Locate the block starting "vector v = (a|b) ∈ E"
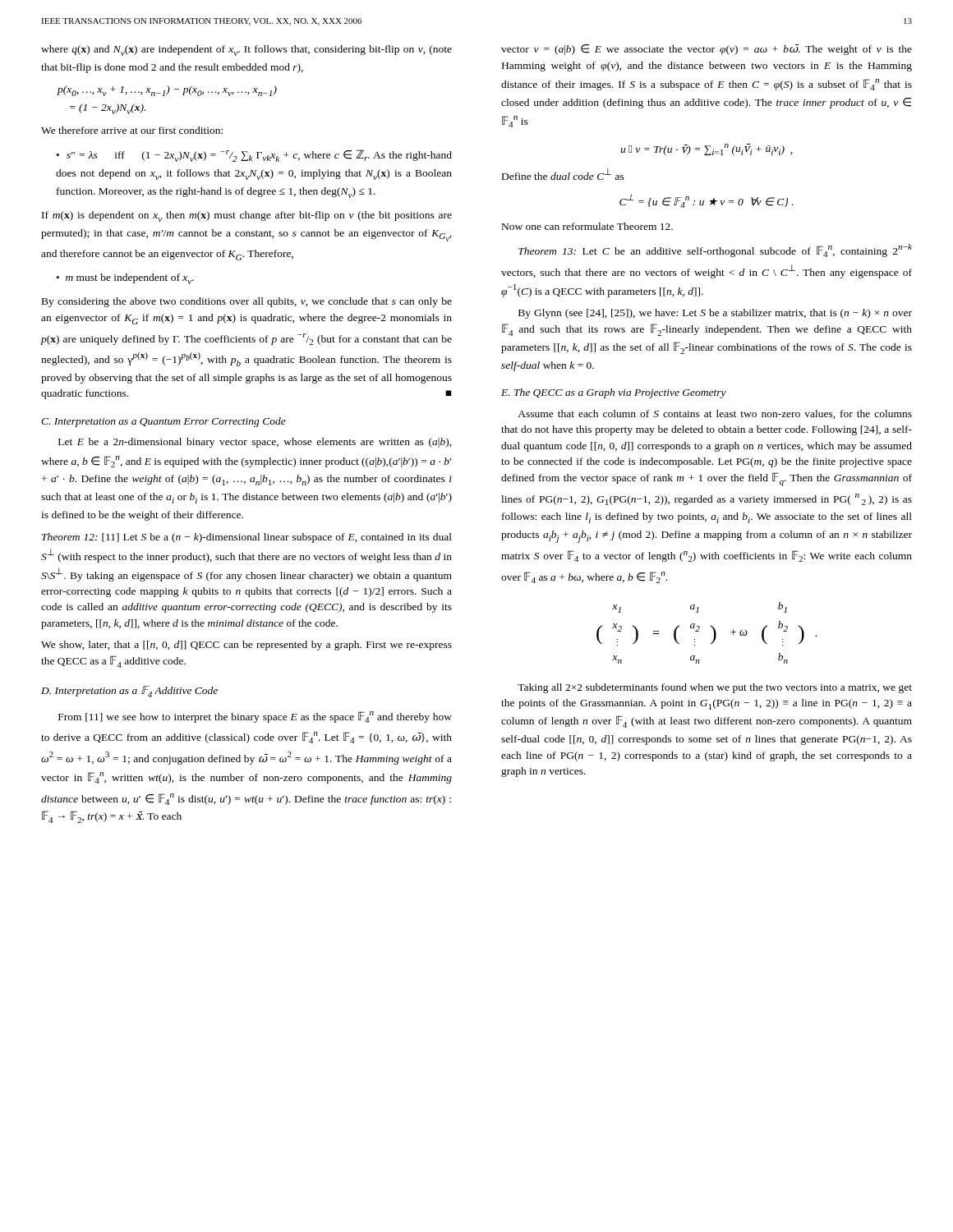The width and height of the screenshot is (953, 1232). tap(707, 86)
